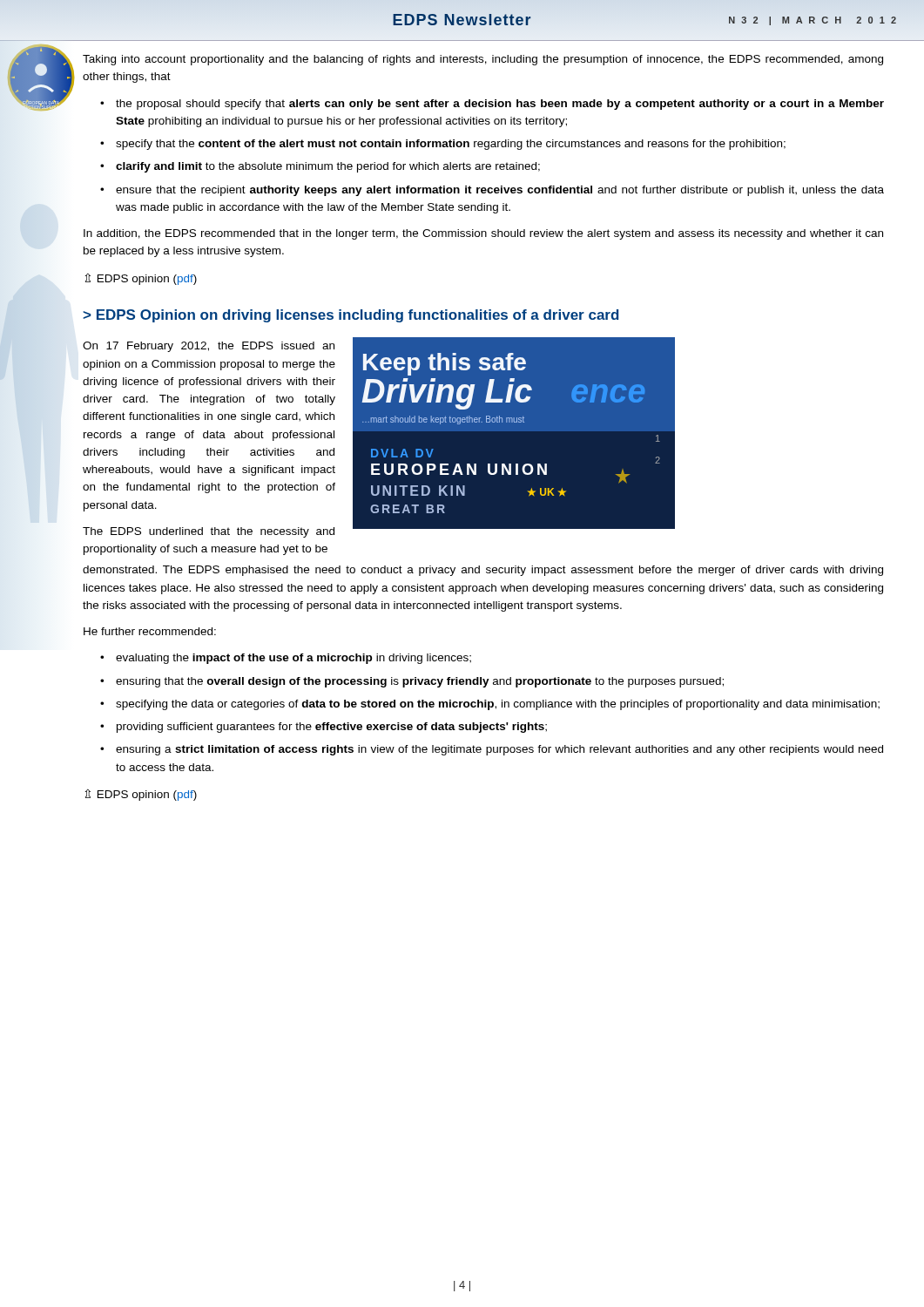
Task: Click on the text starting "Taking into account proportionality and"
Action: [x=483, y=68]
